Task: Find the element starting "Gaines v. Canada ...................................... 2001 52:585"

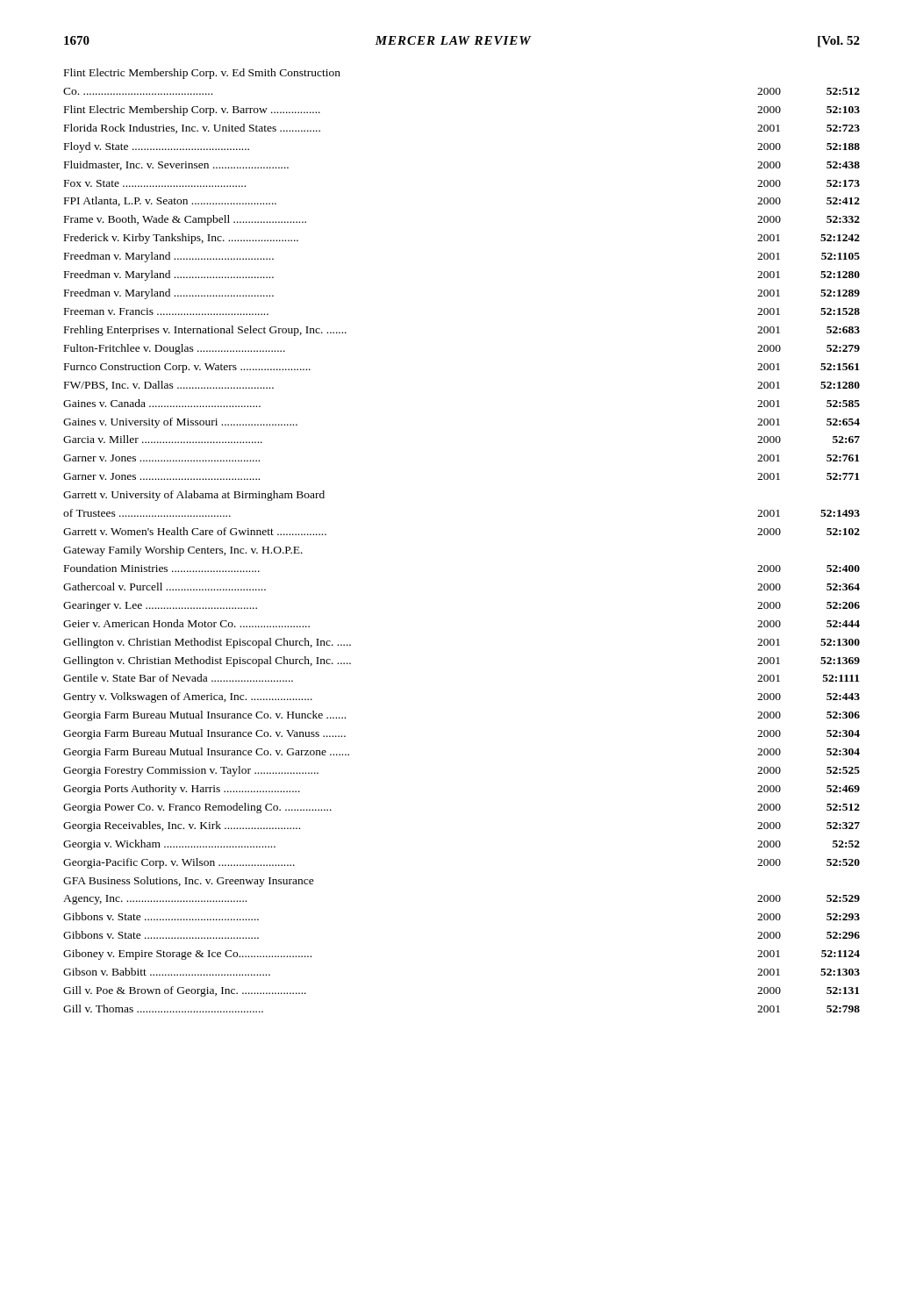Action: (x=134, y=403)
